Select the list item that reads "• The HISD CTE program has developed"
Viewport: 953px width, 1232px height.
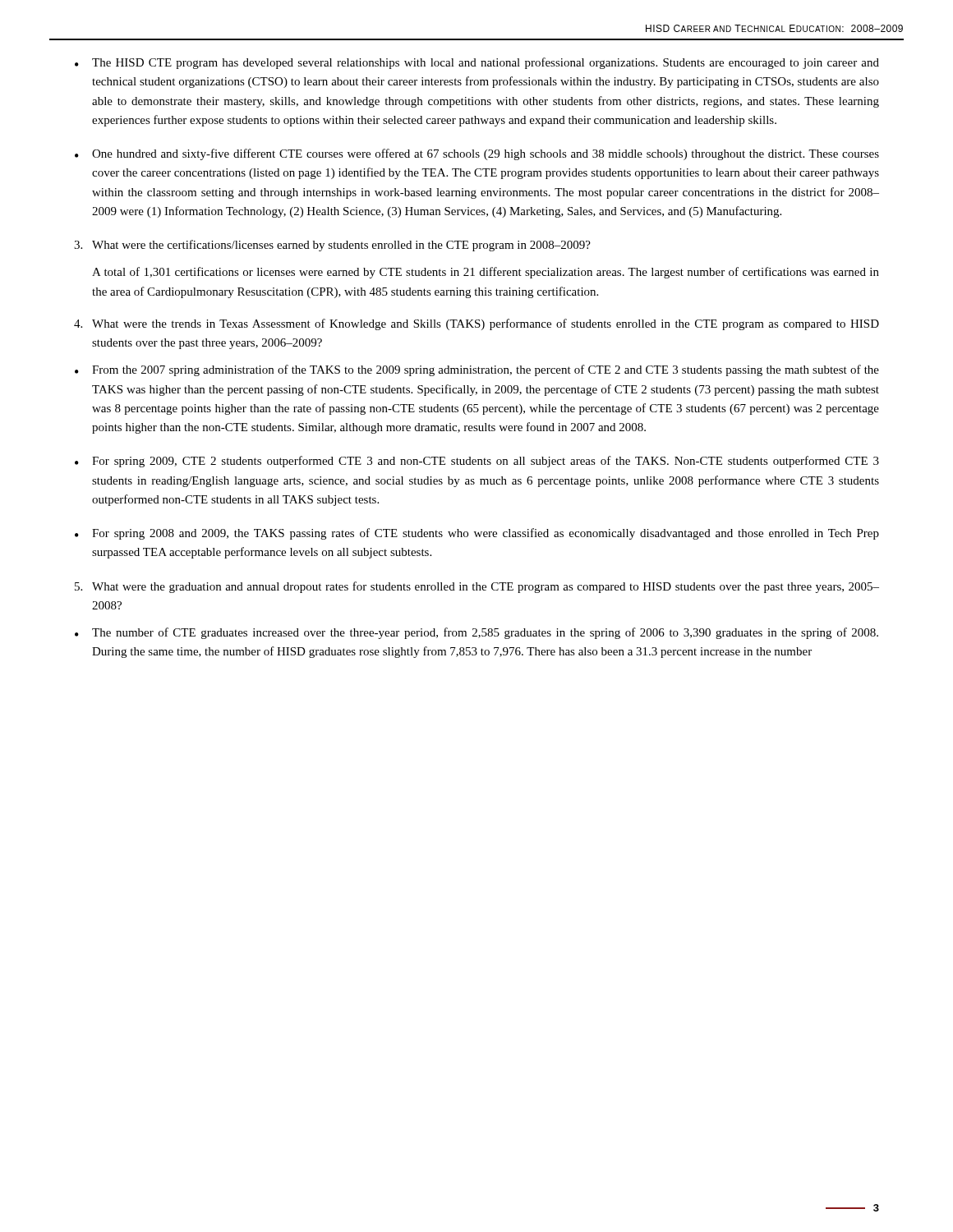pos(476,92)
